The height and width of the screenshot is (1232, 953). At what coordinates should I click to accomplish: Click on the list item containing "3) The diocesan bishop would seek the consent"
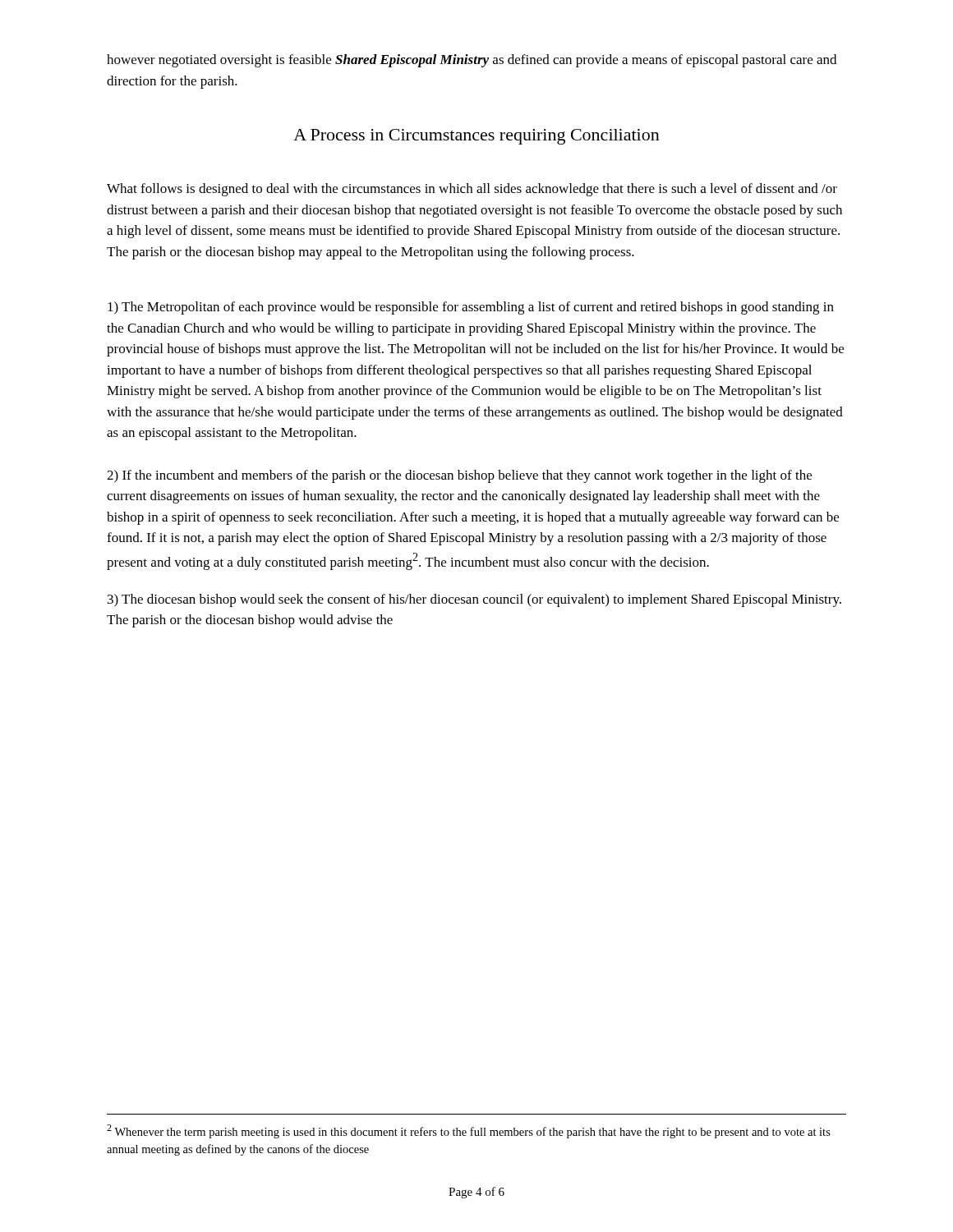(474, 609)
